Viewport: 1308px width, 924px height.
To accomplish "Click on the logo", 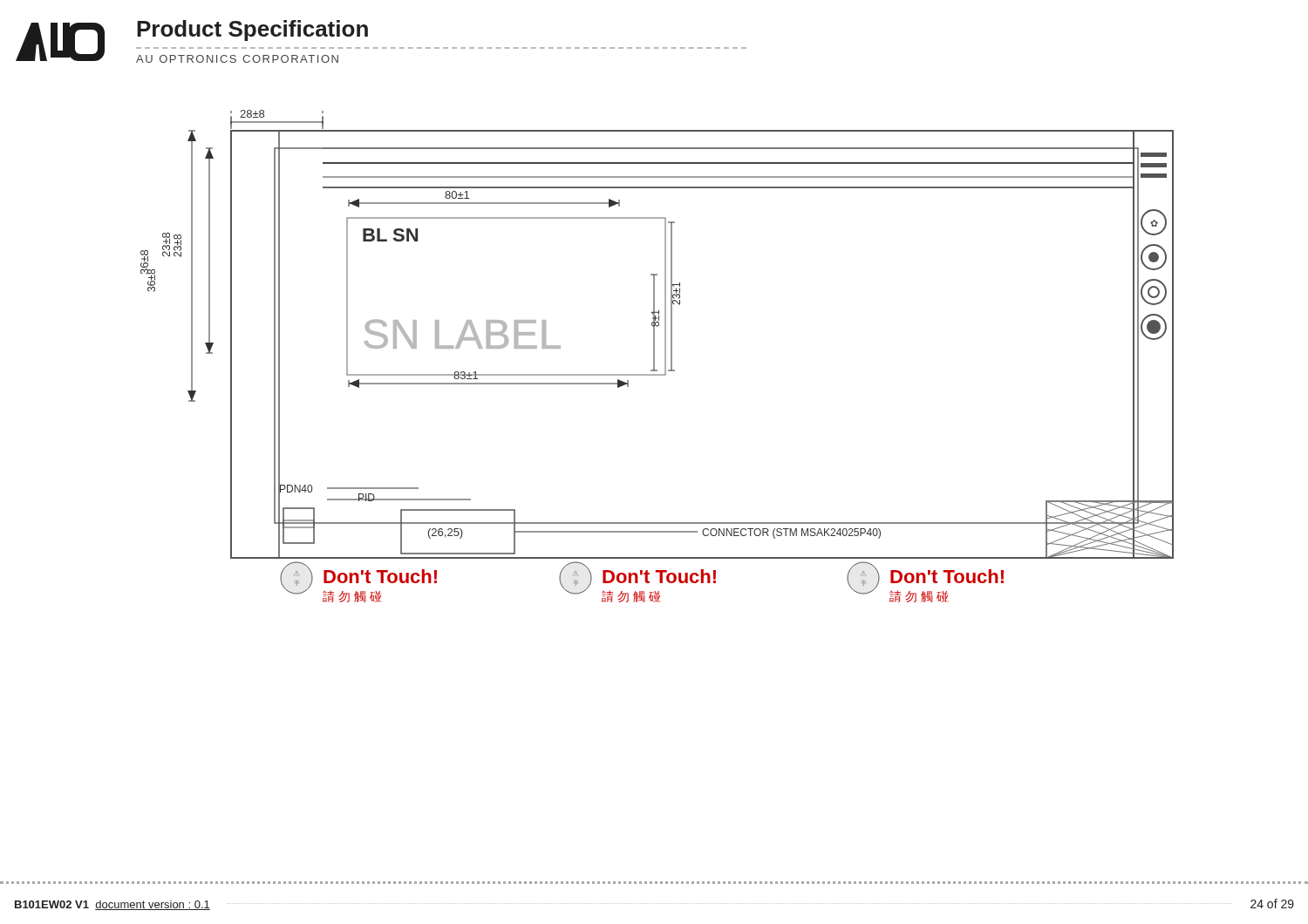I will [x=68, y=43].
